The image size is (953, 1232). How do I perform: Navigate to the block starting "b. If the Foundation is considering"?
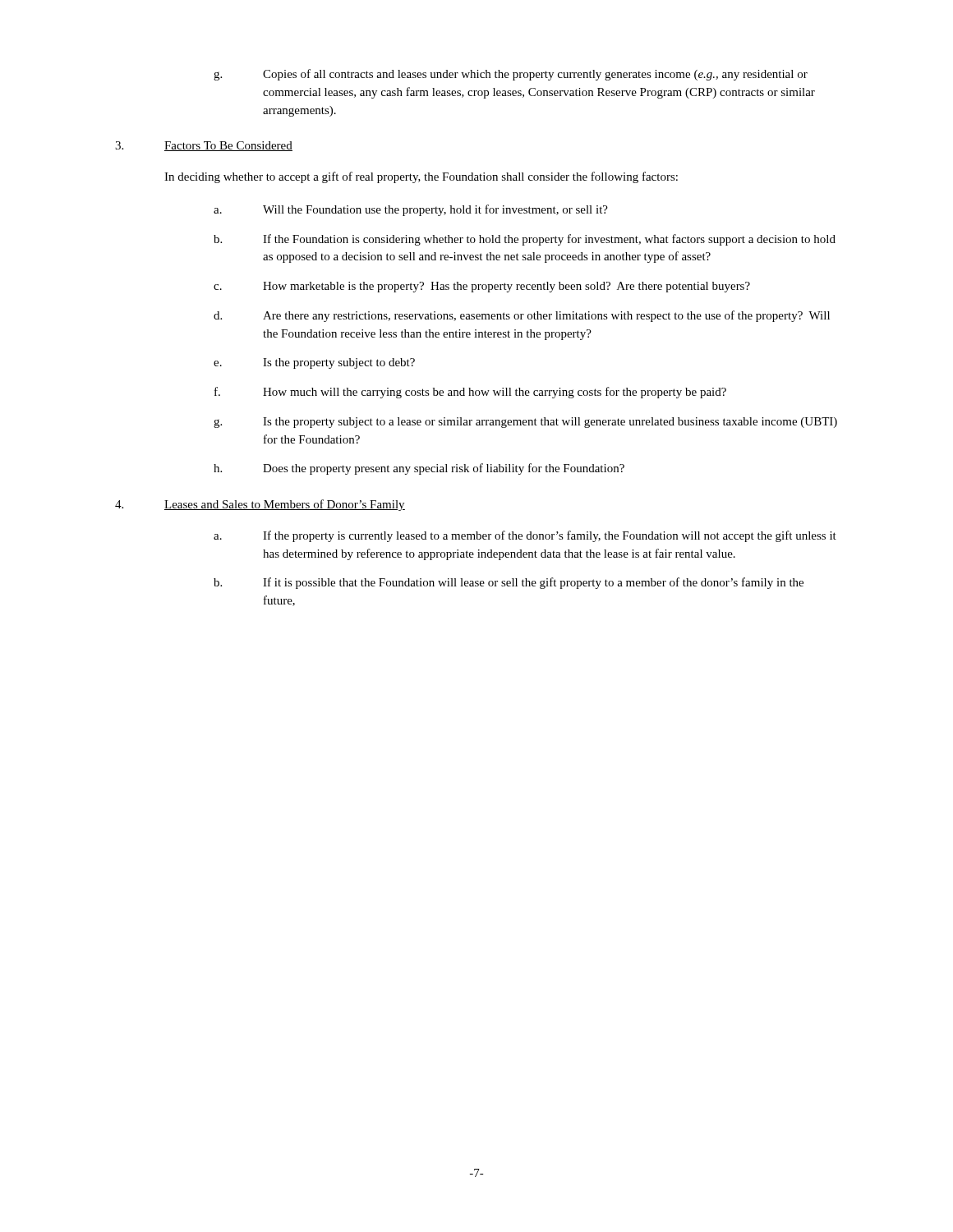click(x=526, y=248)
